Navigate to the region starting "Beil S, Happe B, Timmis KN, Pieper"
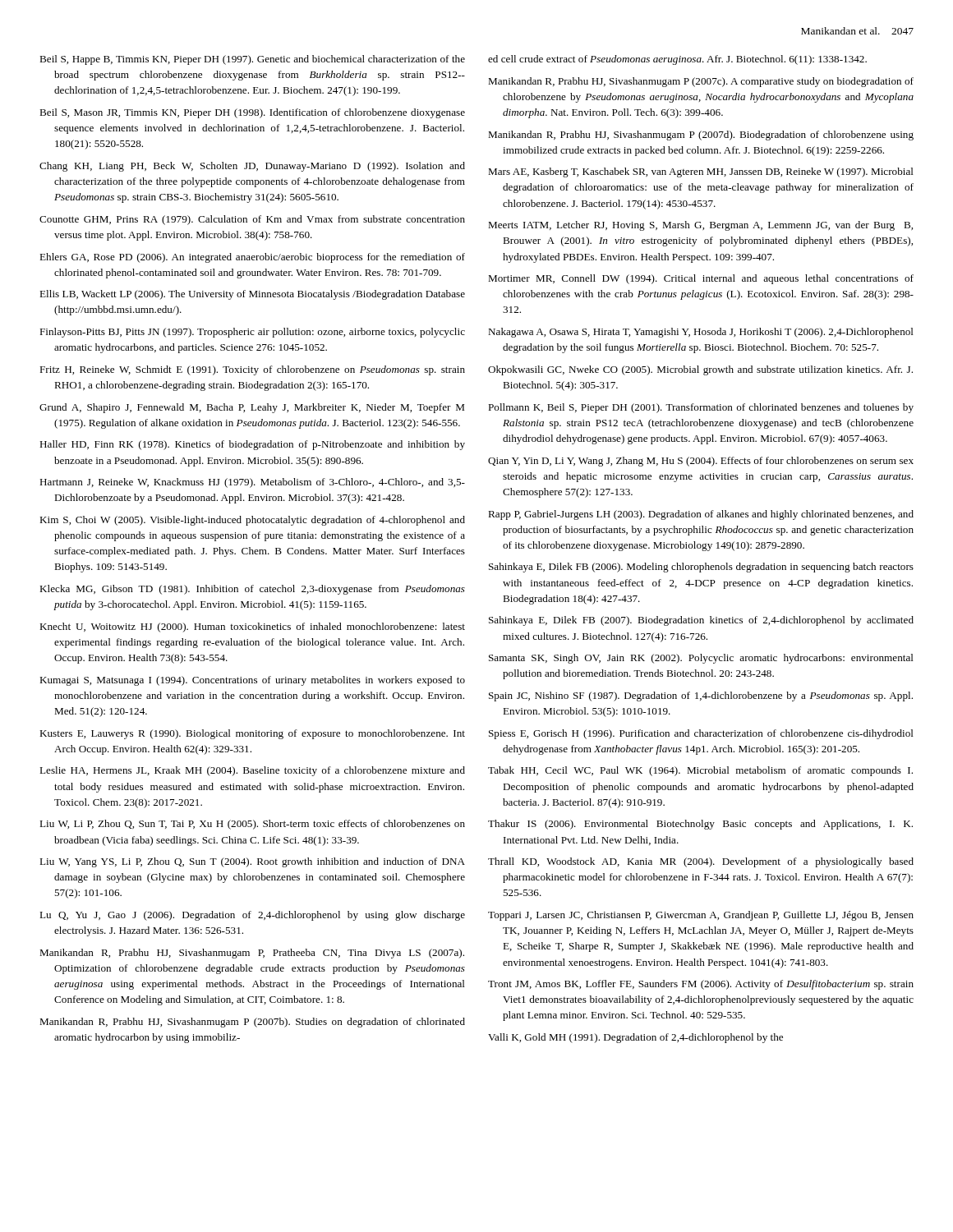 (x=252, y=74)
